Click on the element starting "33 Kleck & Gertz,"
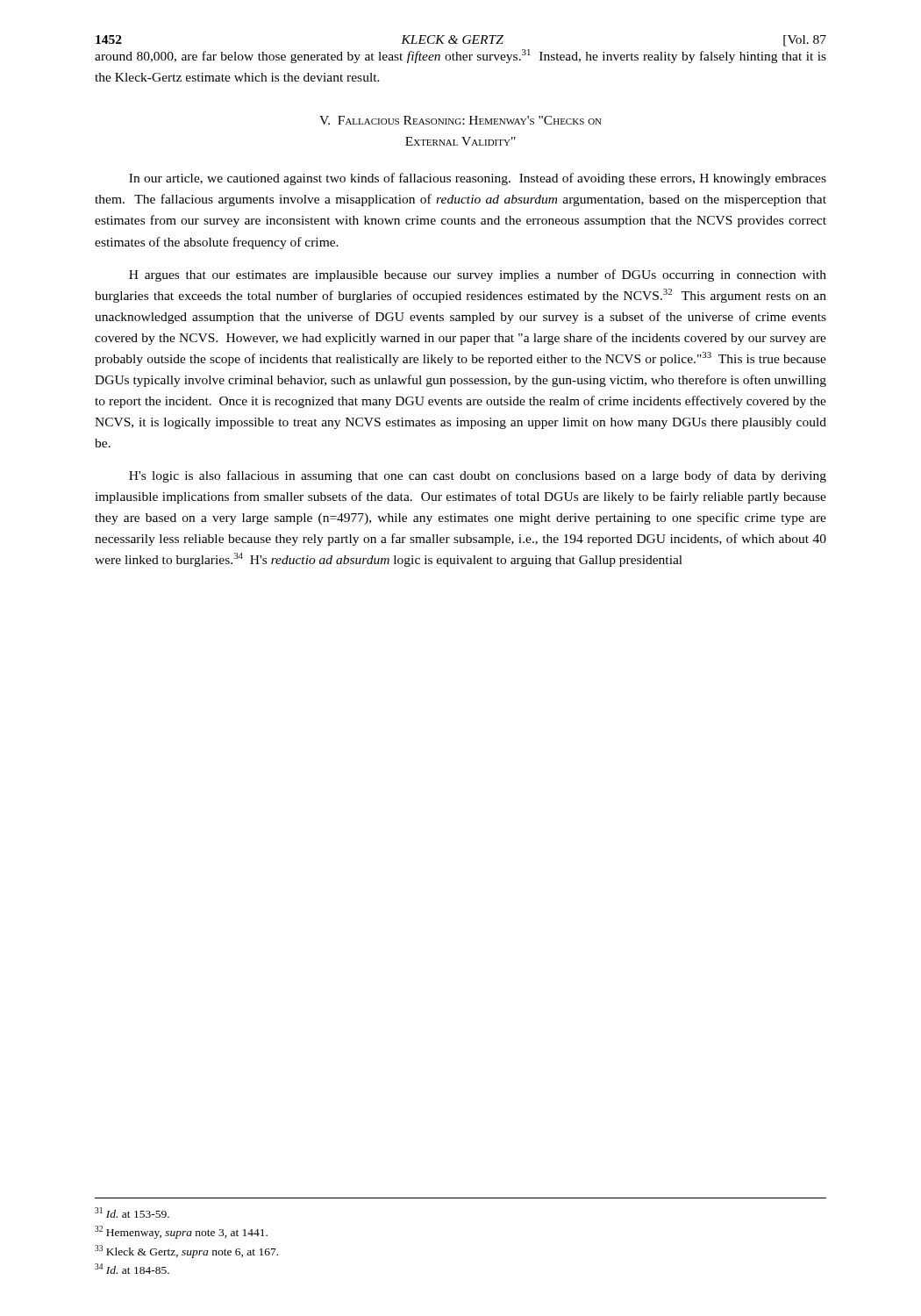 [x=187, y=1251]
